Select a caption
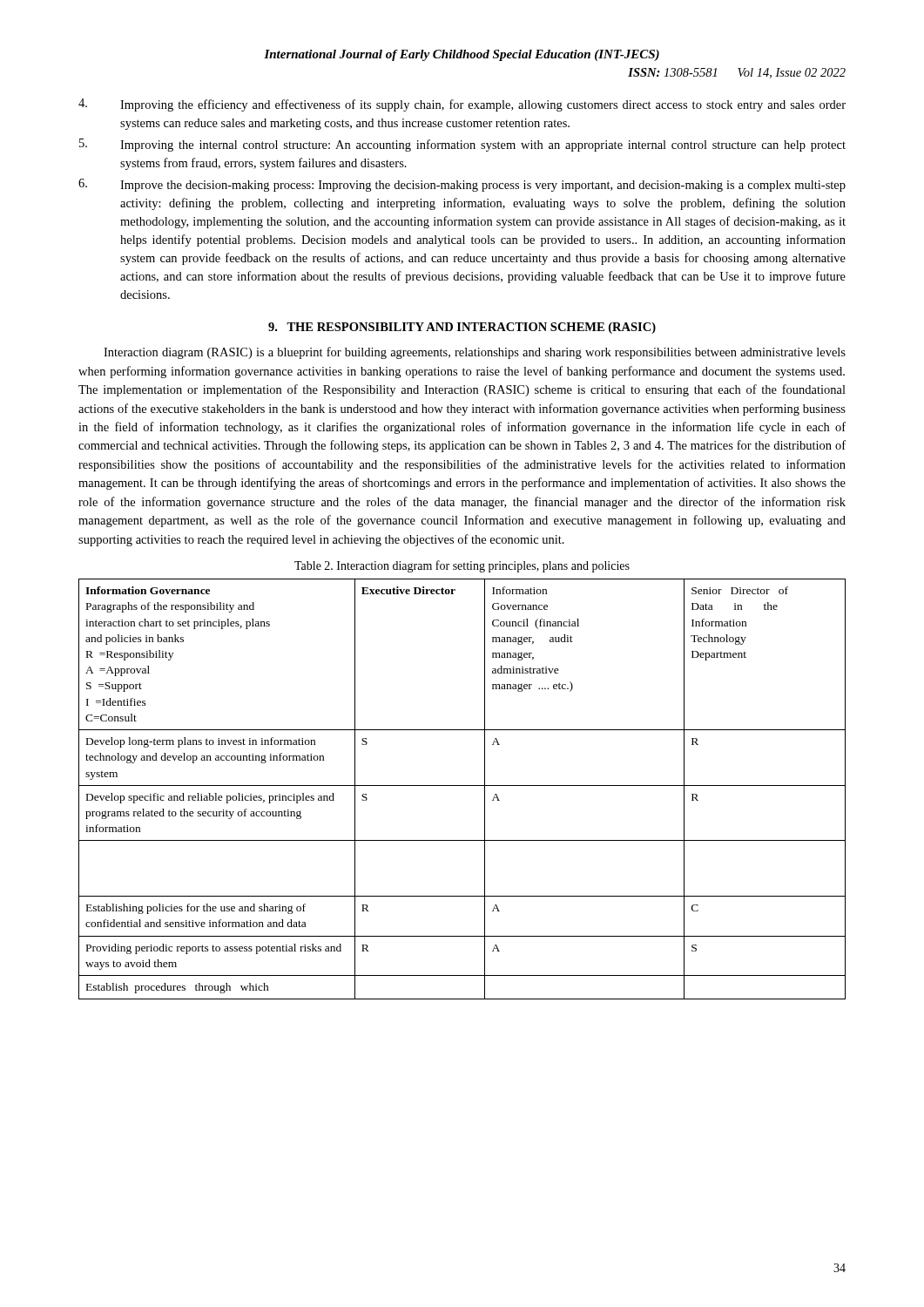 (x=462, y=566)
